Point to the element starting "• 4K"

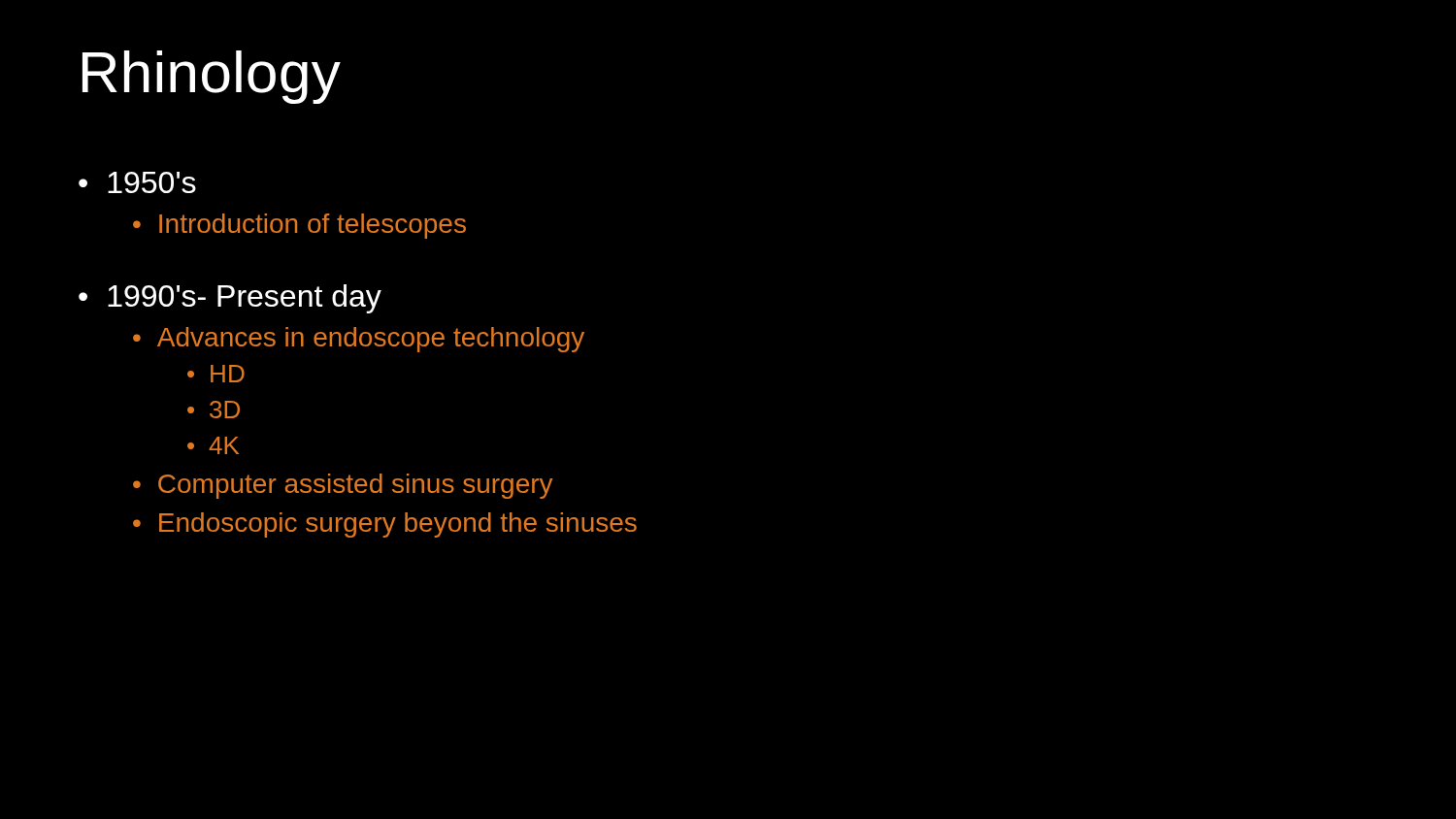coord(213,446)
